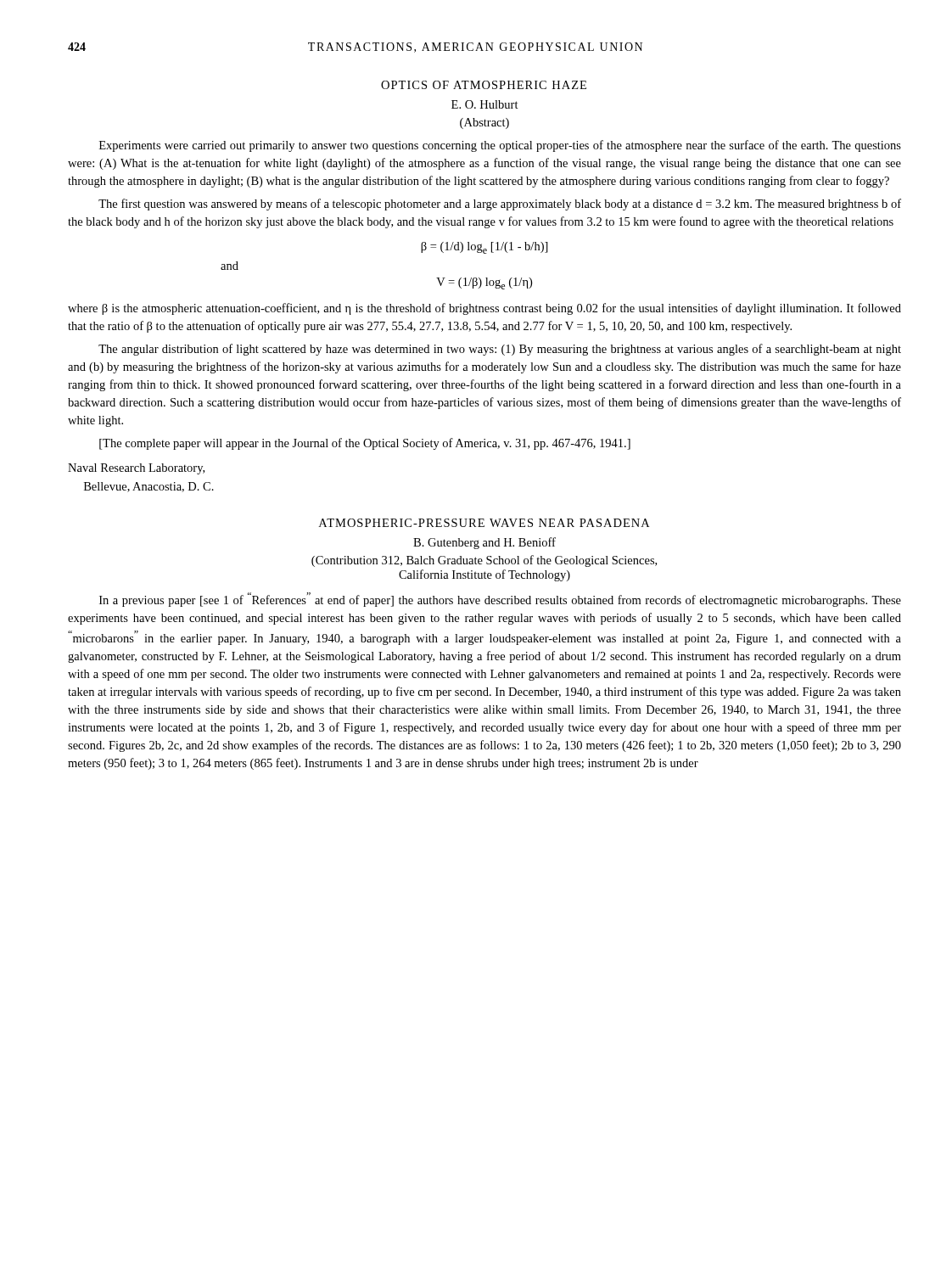Click on the text block that reads "Experiments were carried out primarily to answer two"

pyautogui.click(x=484, y=163)
